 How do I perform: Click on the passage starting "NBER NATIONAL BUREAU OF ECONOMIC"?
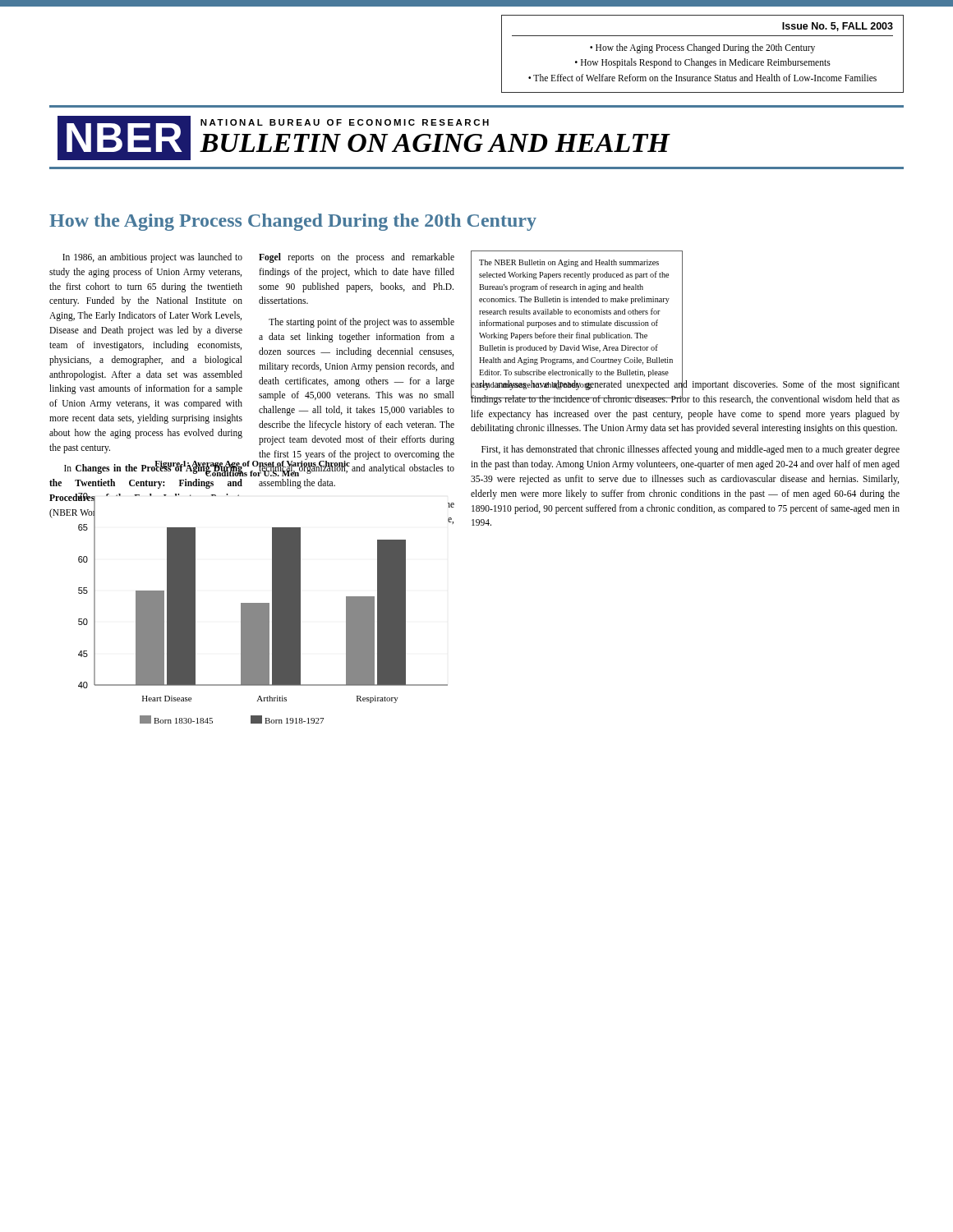click(363, 138)
